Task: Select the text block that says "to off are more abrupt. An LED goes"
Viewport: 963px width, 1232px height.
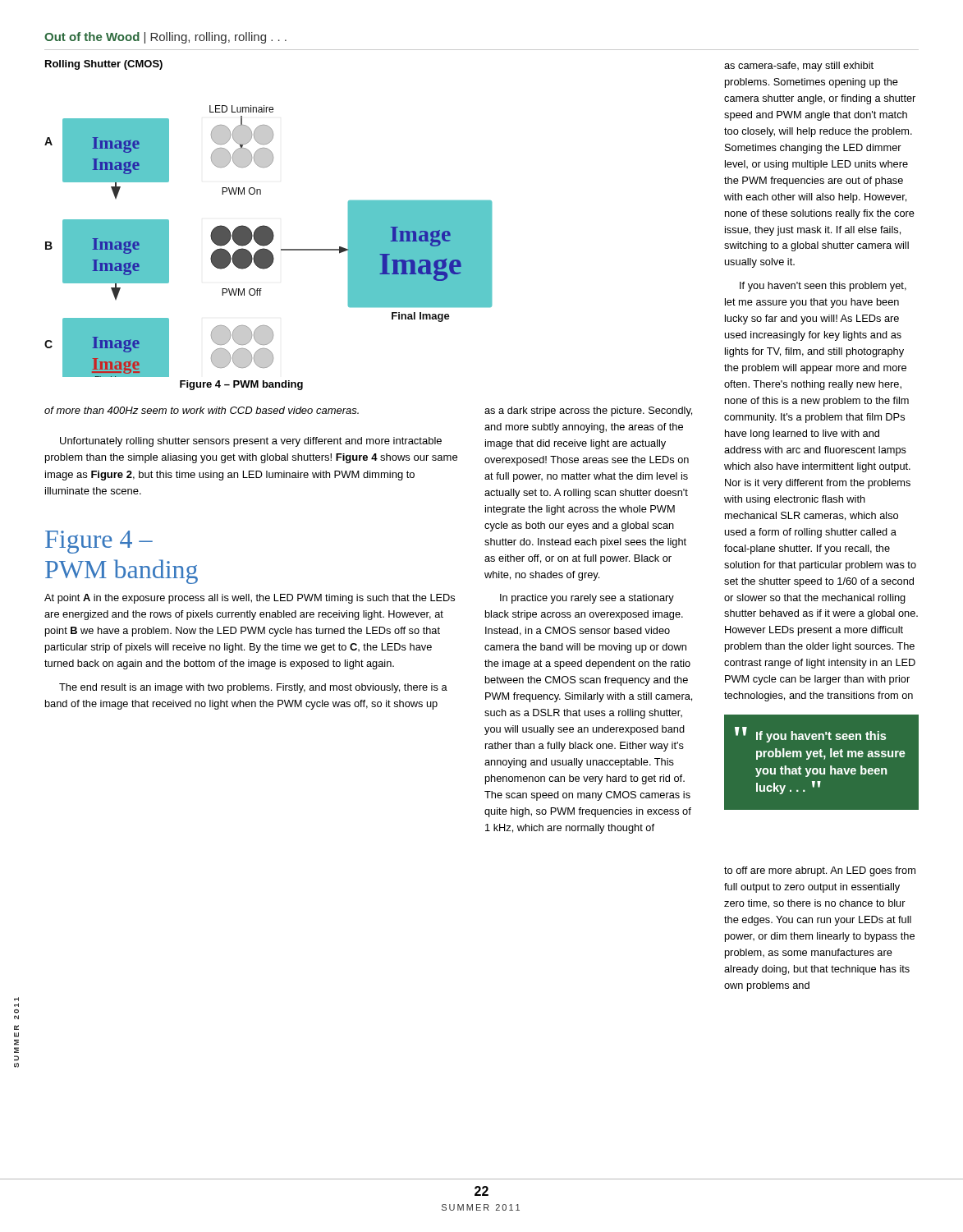Action: (x=821, y=928)
